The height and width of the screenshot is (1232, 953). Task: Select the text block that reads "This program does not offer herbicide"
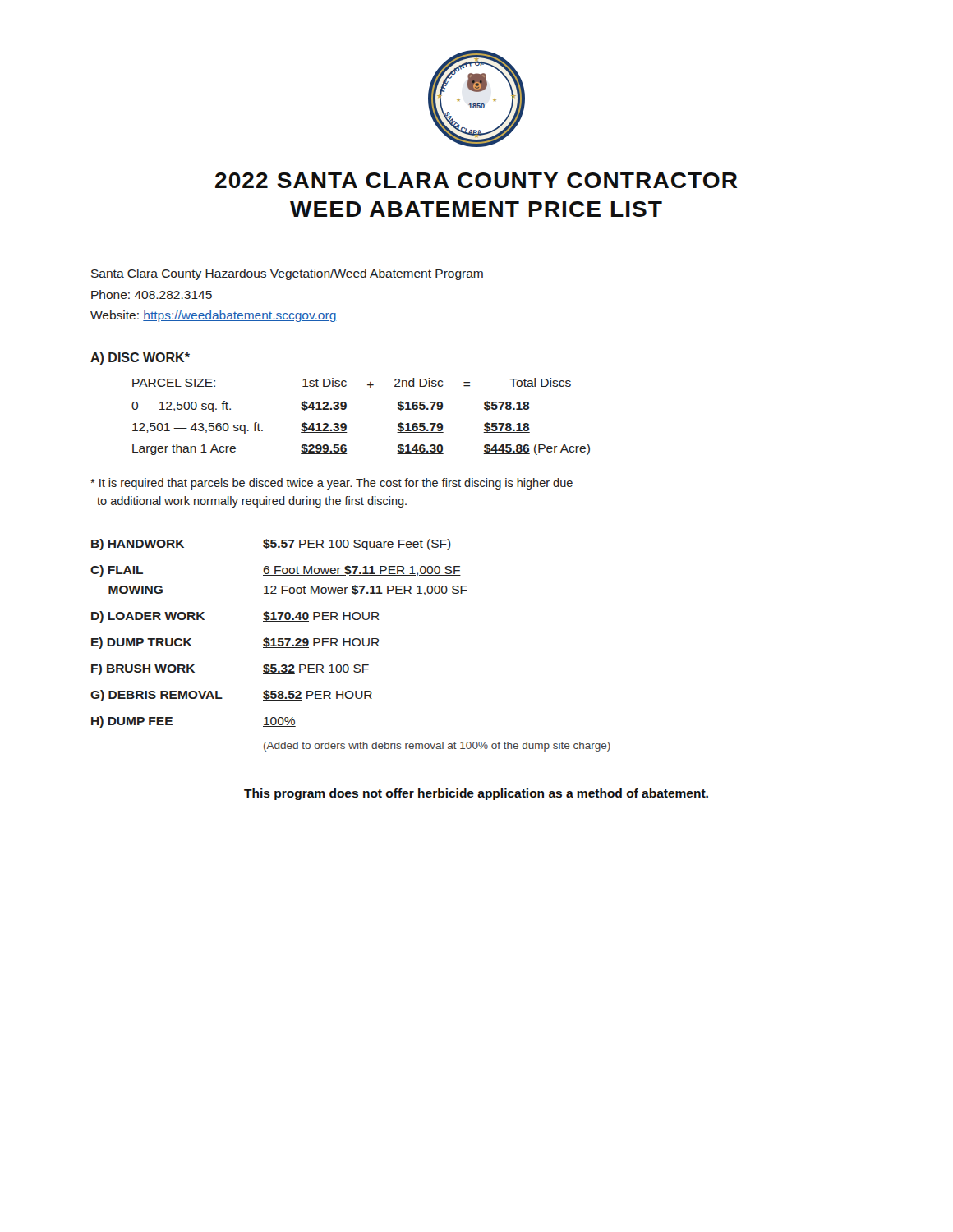tap(476, 793)
